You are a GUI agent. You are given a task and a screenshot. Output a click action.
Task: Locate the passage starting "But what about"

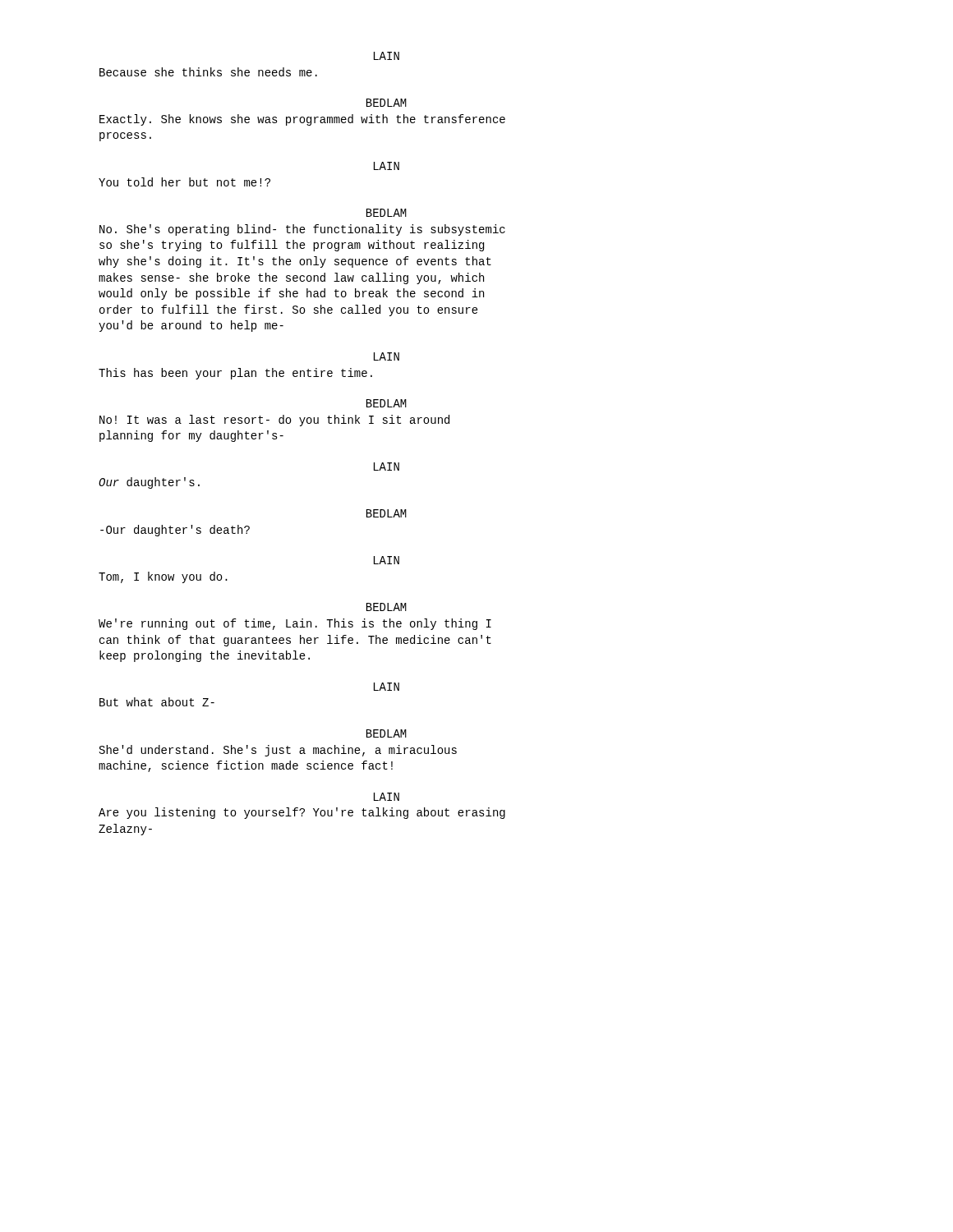pyautogui.click(x=157, y=703)
